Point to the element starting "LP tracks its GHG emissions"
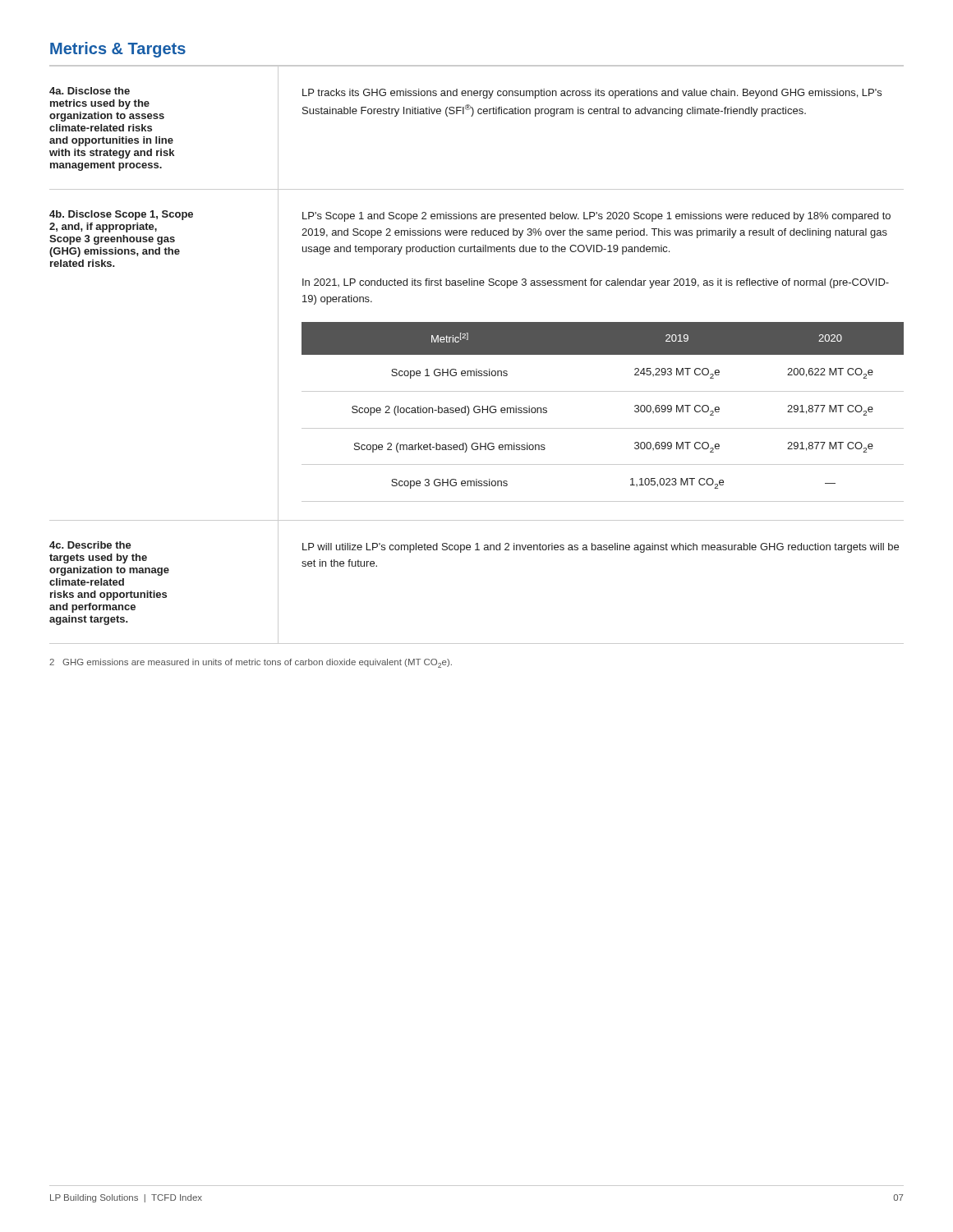 tap(592, 102)
